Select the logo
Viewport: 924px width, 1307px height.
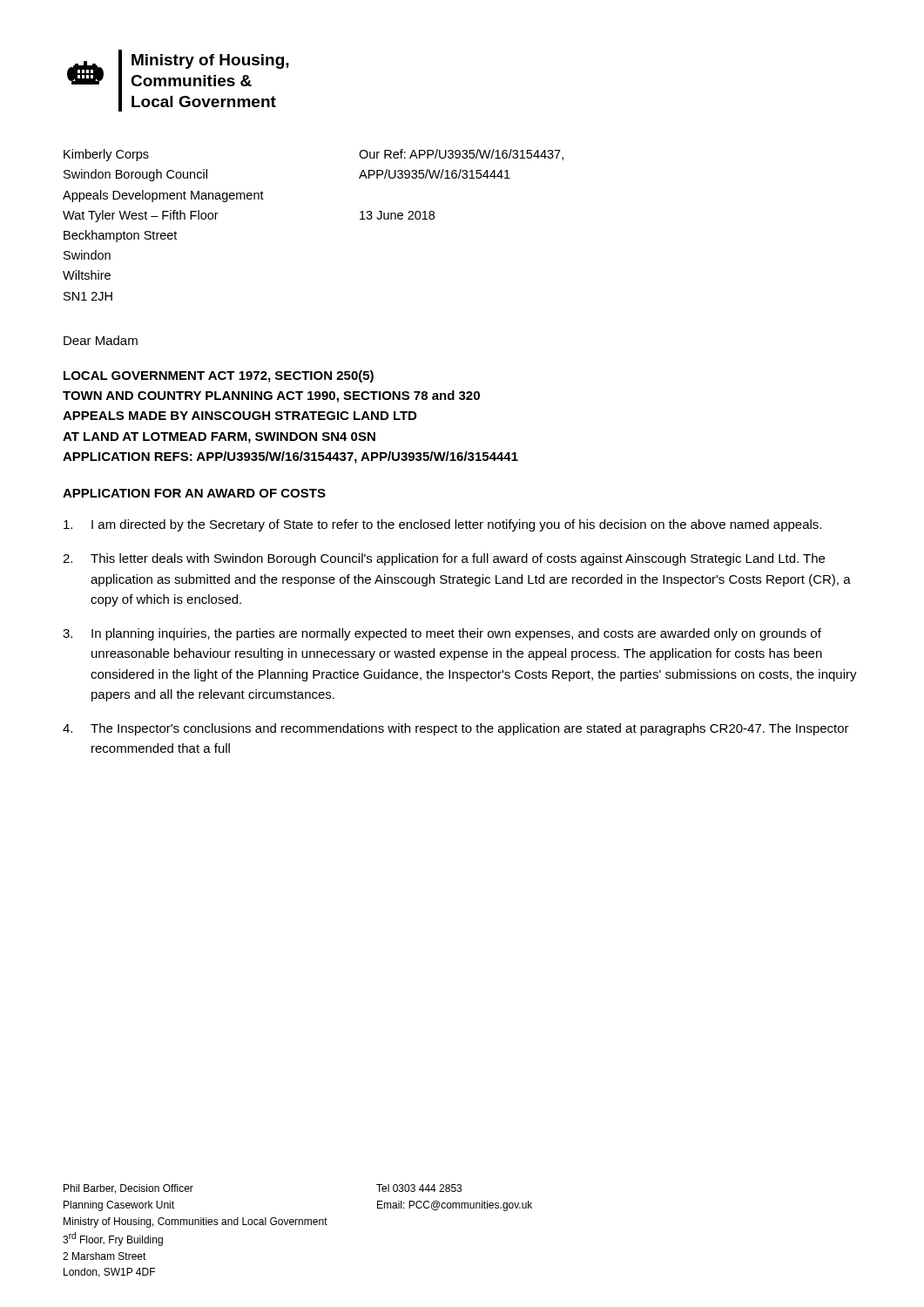click(462, 80)
